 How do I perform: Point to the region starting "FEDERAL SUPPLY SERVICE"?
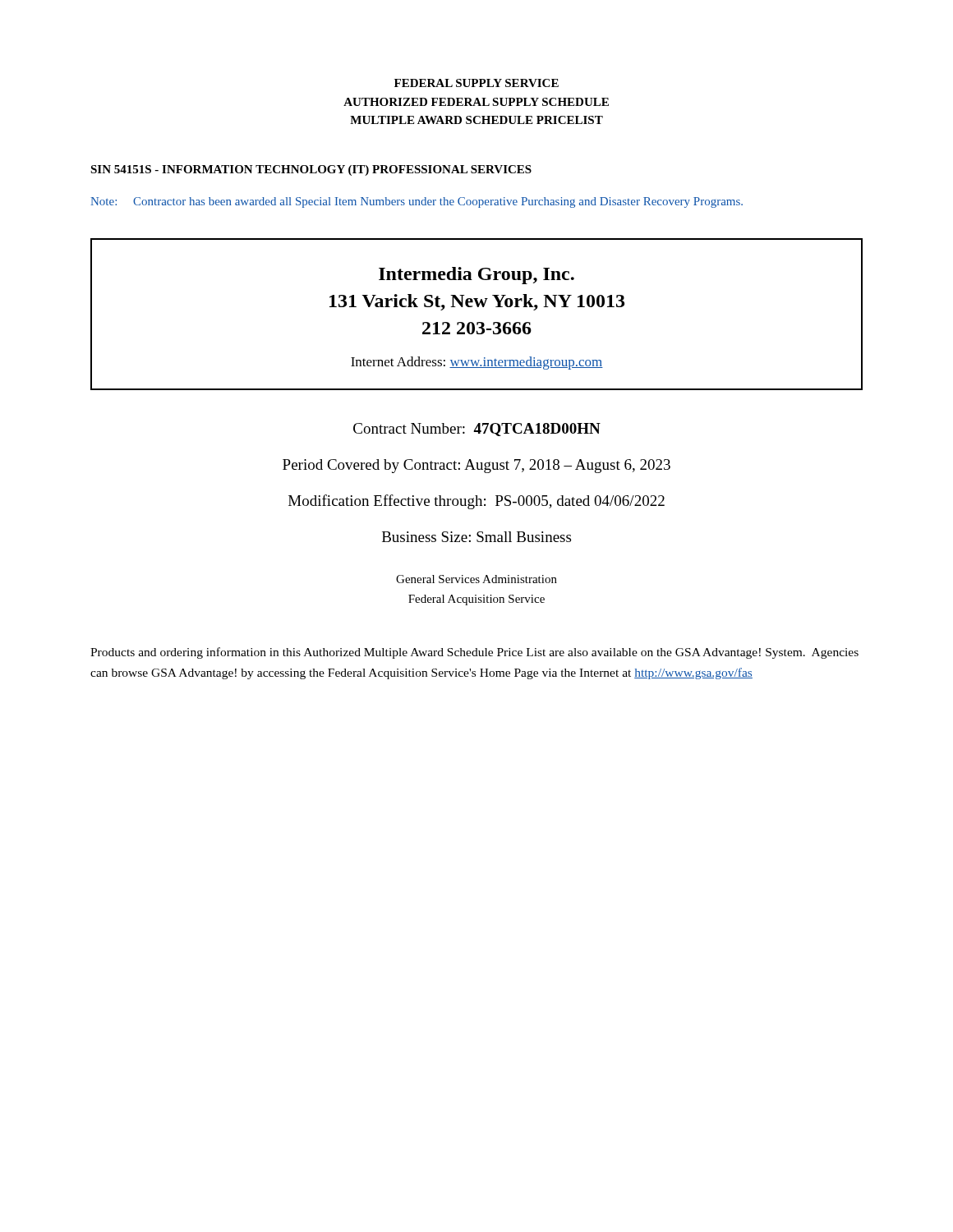click(476, 102)
